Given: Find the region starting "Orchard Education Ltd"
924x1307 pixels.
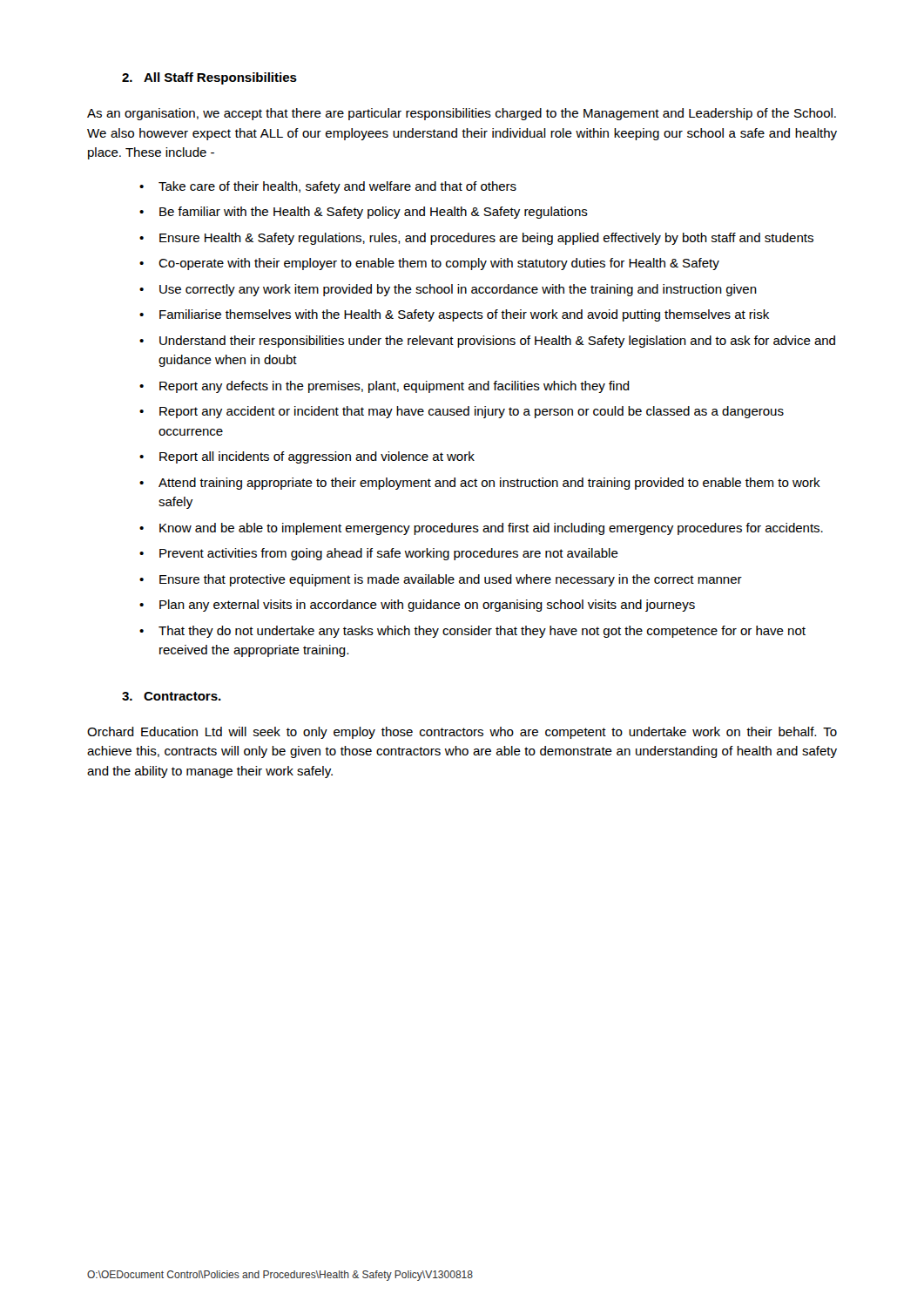Looking at the screenshot, I should [x=462, y=751].
